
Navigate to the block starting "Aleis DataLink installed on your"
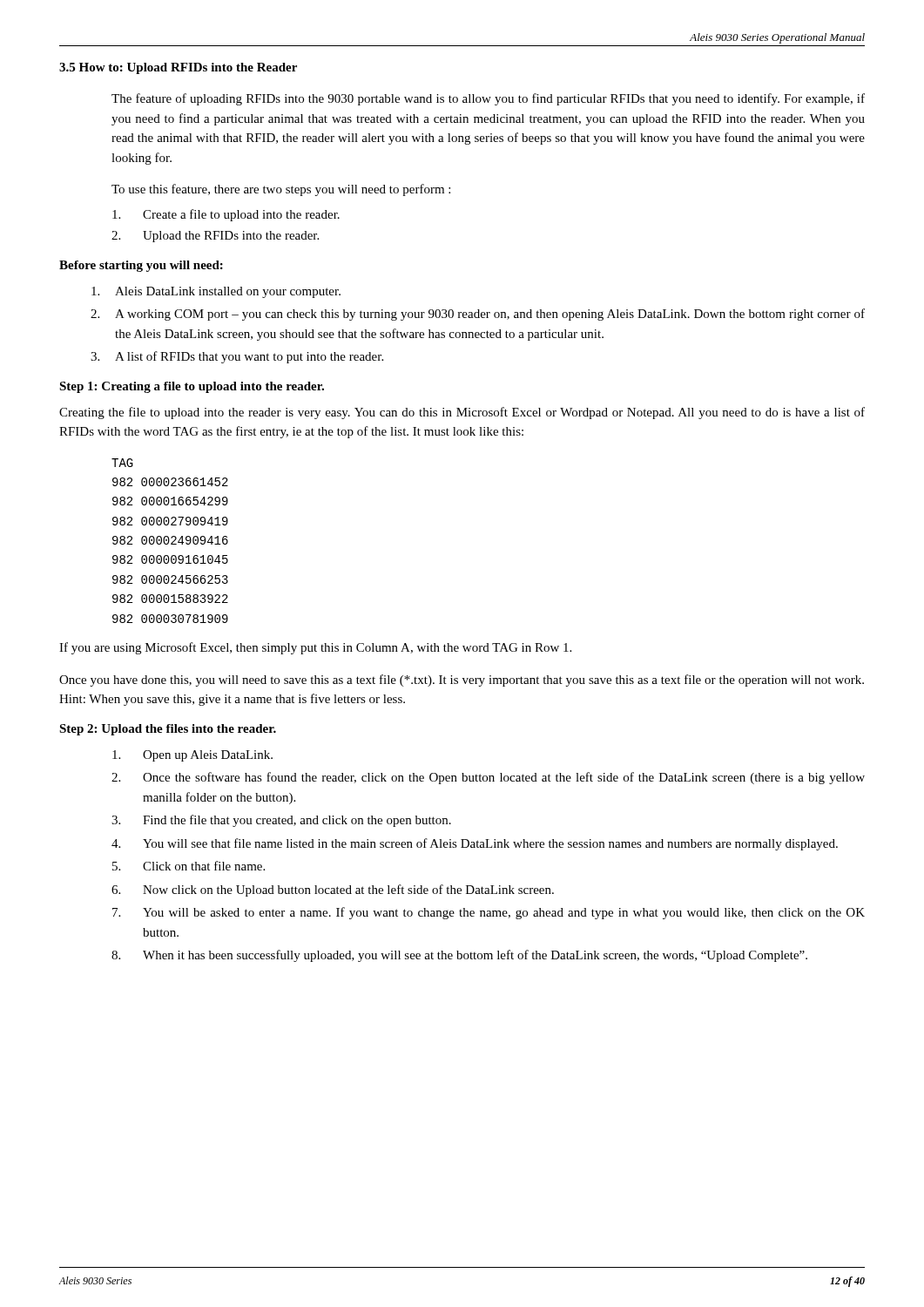coord(216,292)
